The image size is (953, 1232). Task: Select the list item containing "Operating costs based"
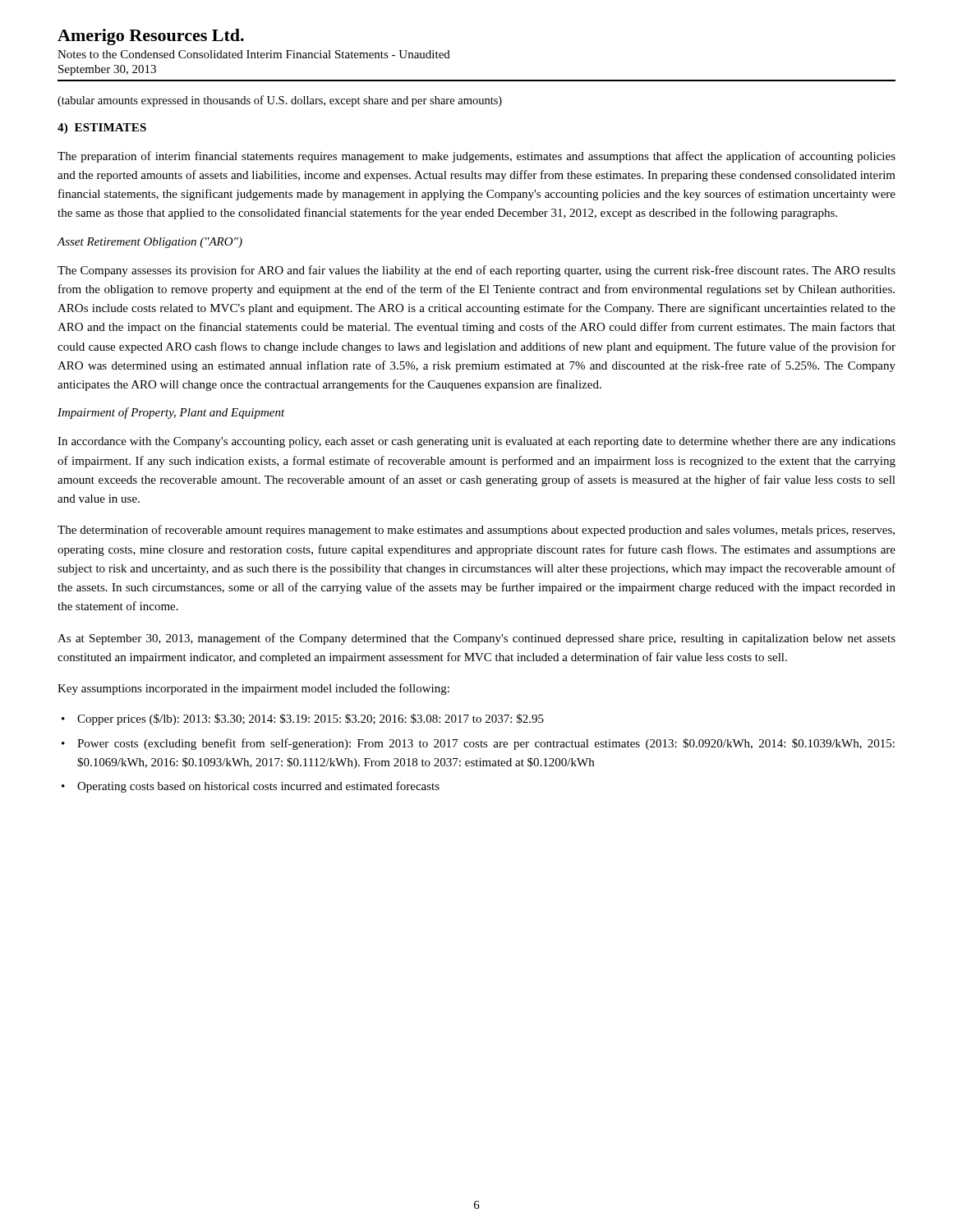click(x=258, y=786)
